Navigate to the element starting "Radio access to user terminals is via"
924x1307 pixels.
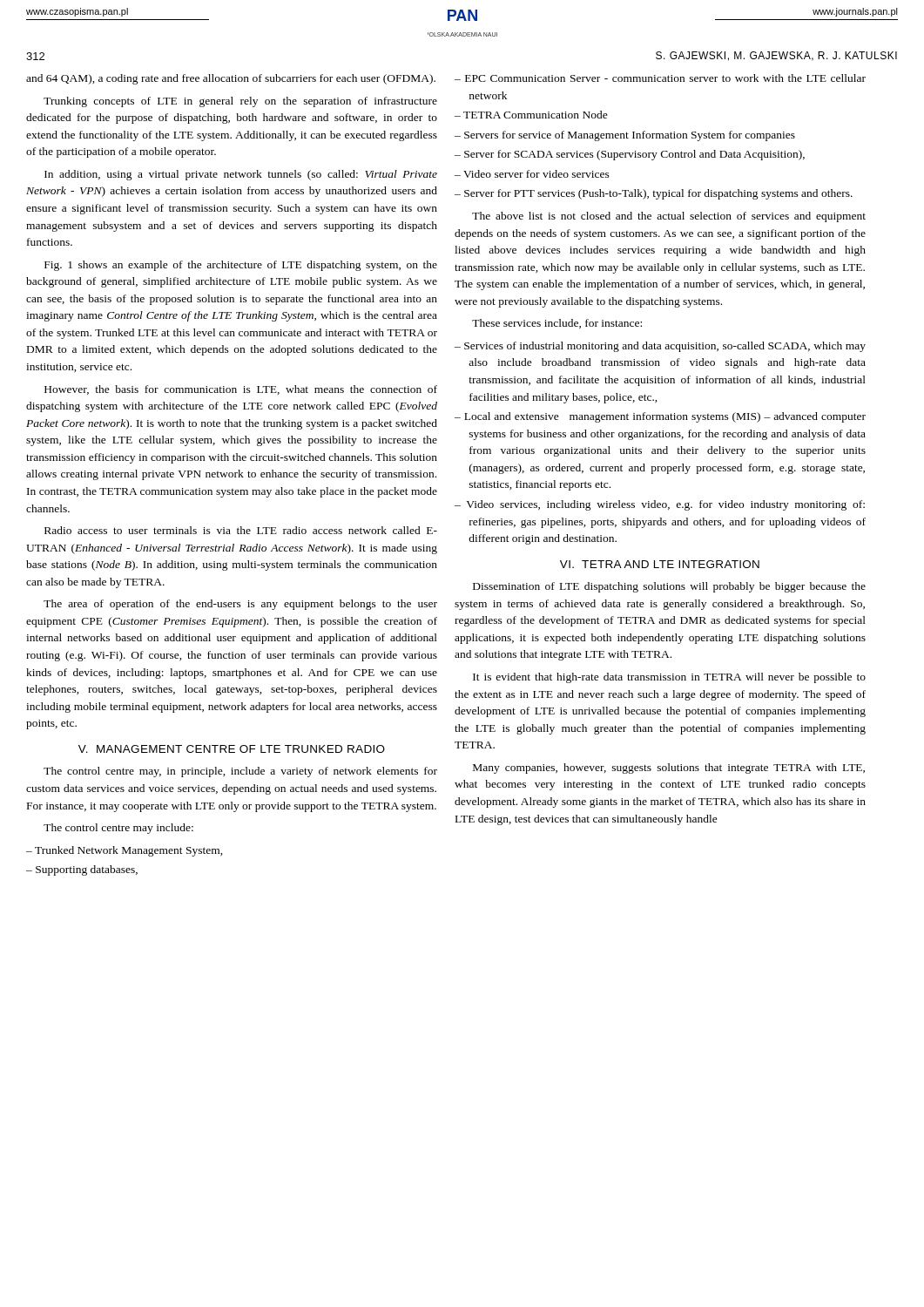[x=232, y=556]
